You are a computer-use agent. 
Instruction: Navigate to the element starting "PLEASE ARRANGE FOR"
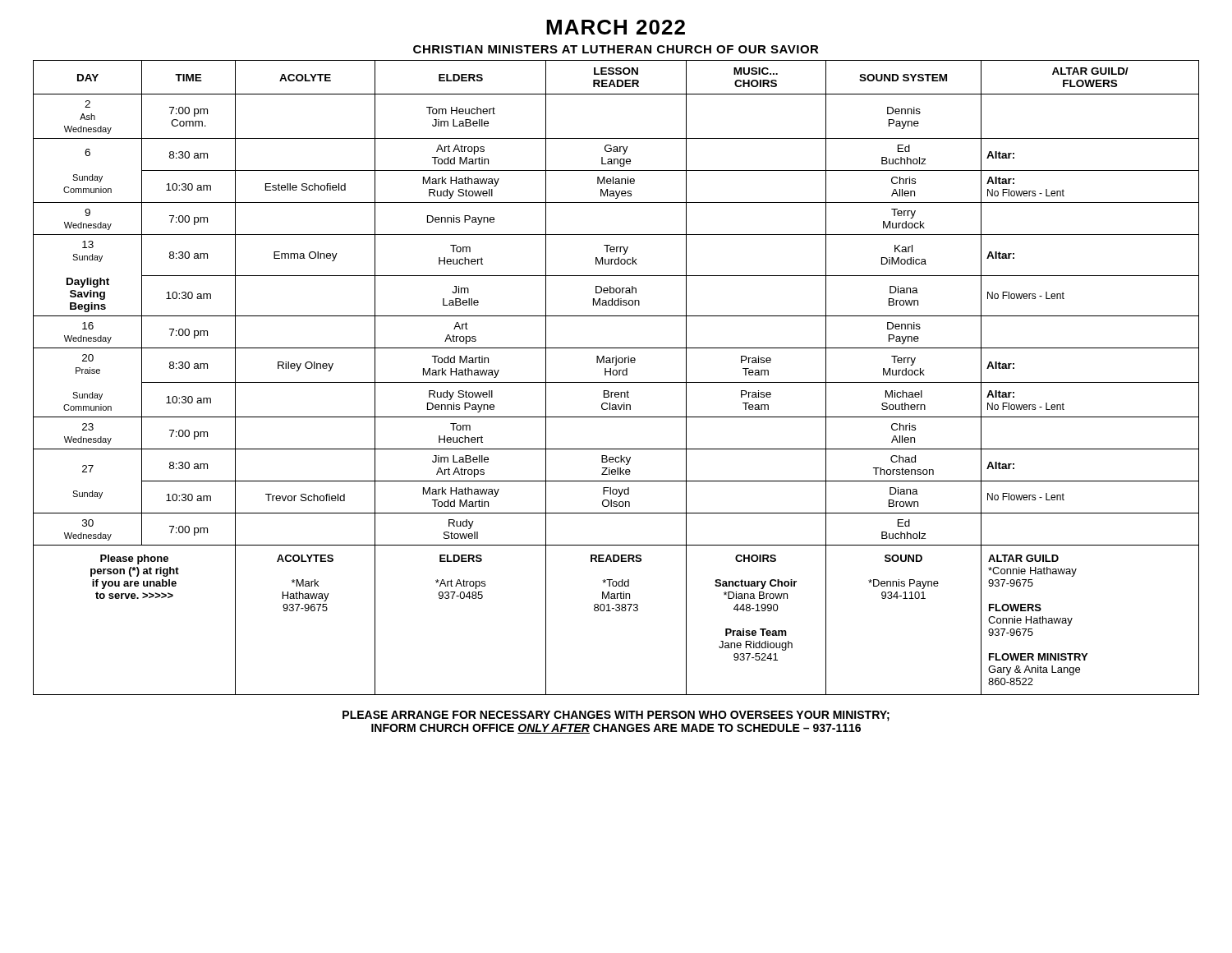coord(616,721)
